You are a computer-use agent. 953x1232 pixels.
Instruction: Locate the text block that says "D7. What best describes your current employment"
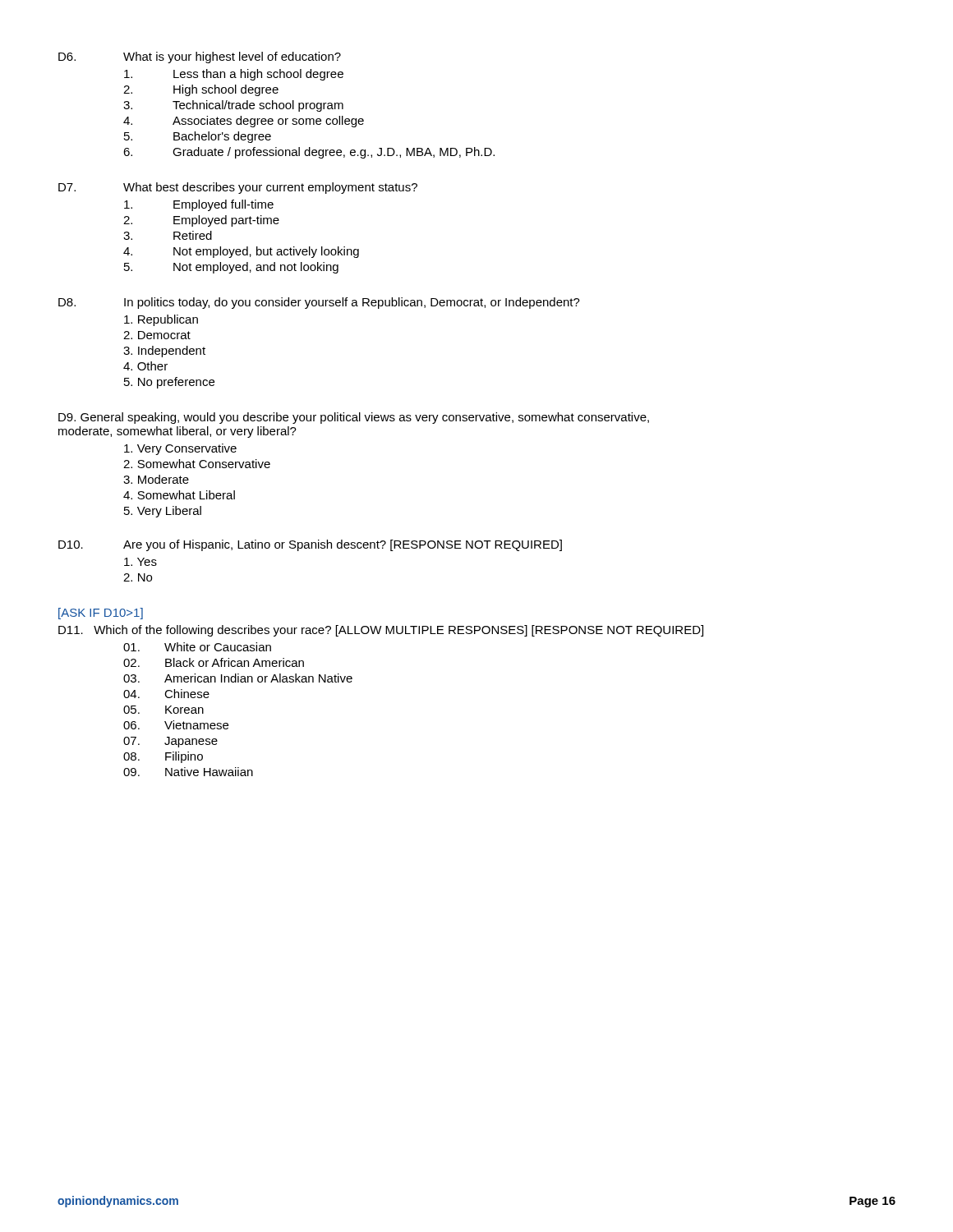[238, 188]
